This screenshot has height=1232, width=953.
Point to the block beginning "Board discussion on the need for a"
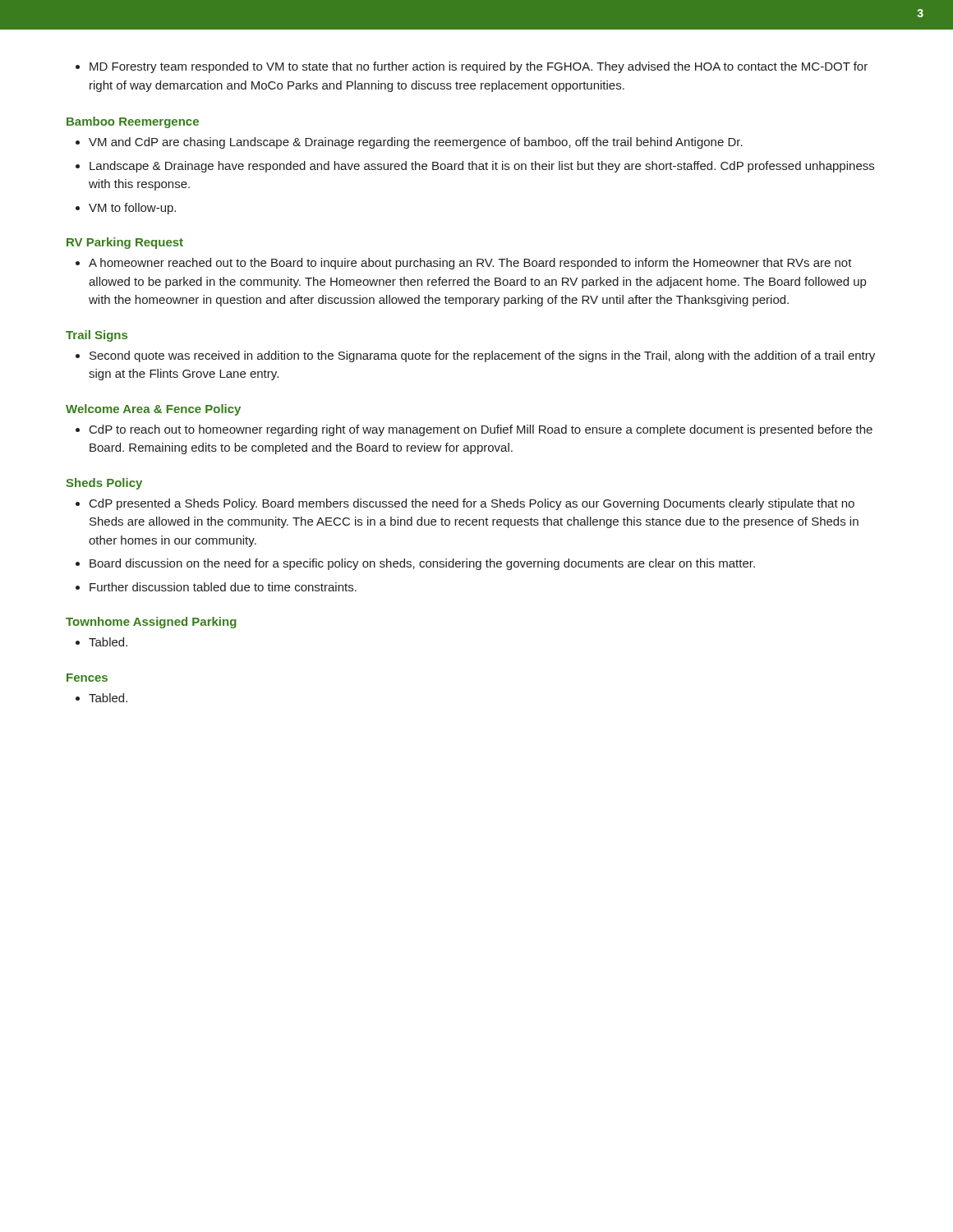point(476,564)
